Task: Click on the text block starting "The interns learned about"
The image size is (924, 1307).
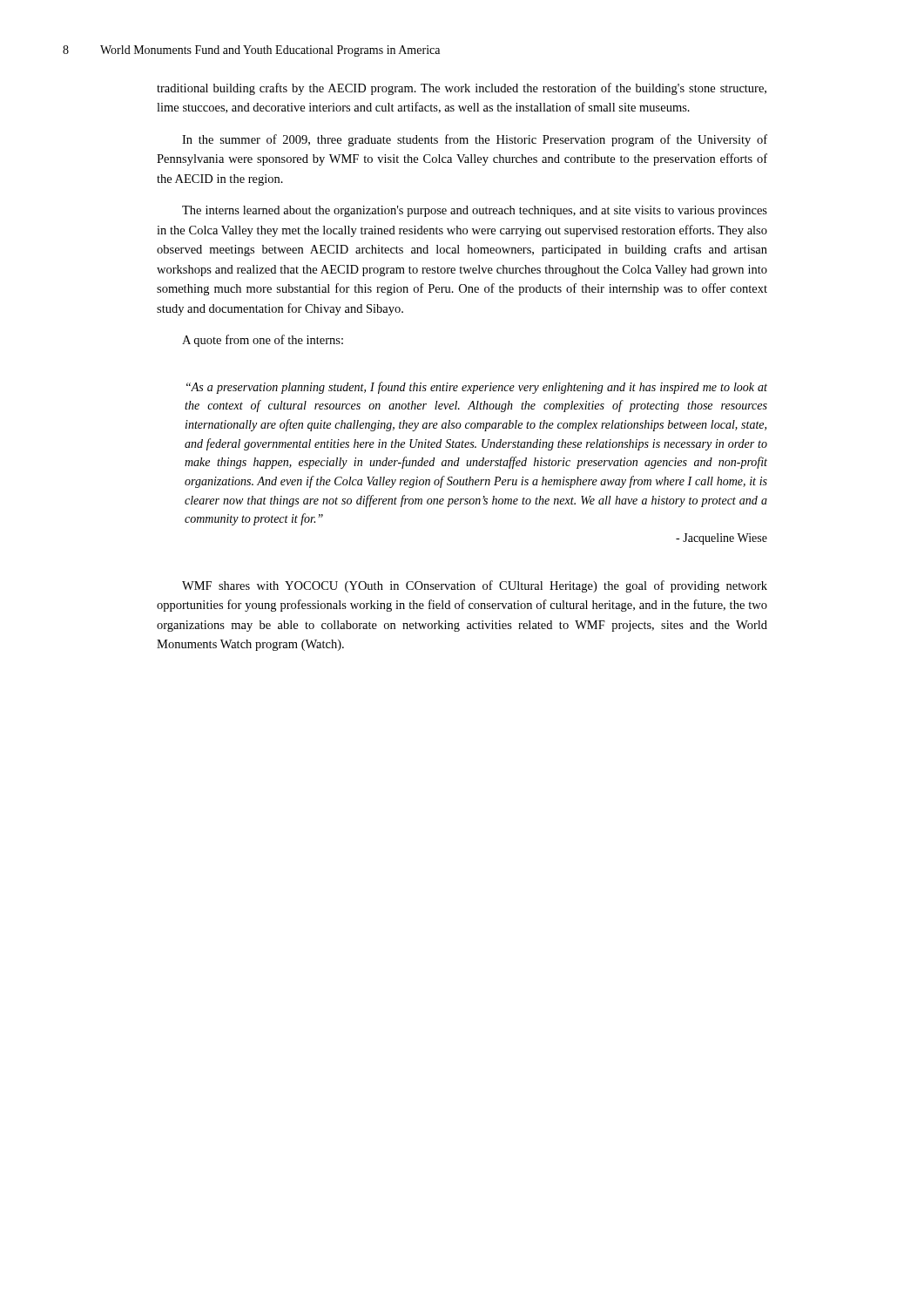Action: coord(462,259)
